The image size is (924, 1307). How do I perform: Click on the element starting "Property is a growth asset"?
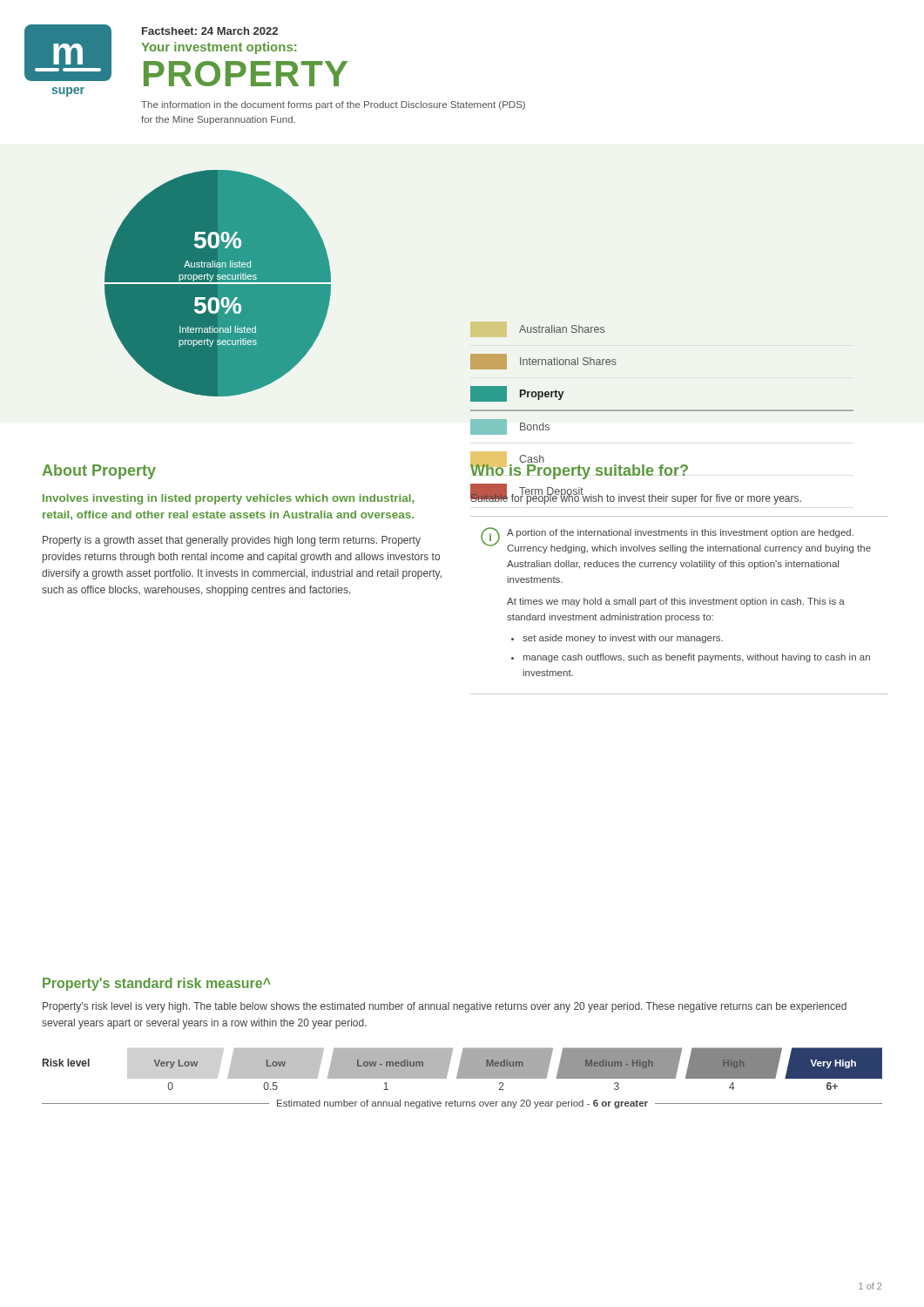pyautogui.click(x=242, y=565)
